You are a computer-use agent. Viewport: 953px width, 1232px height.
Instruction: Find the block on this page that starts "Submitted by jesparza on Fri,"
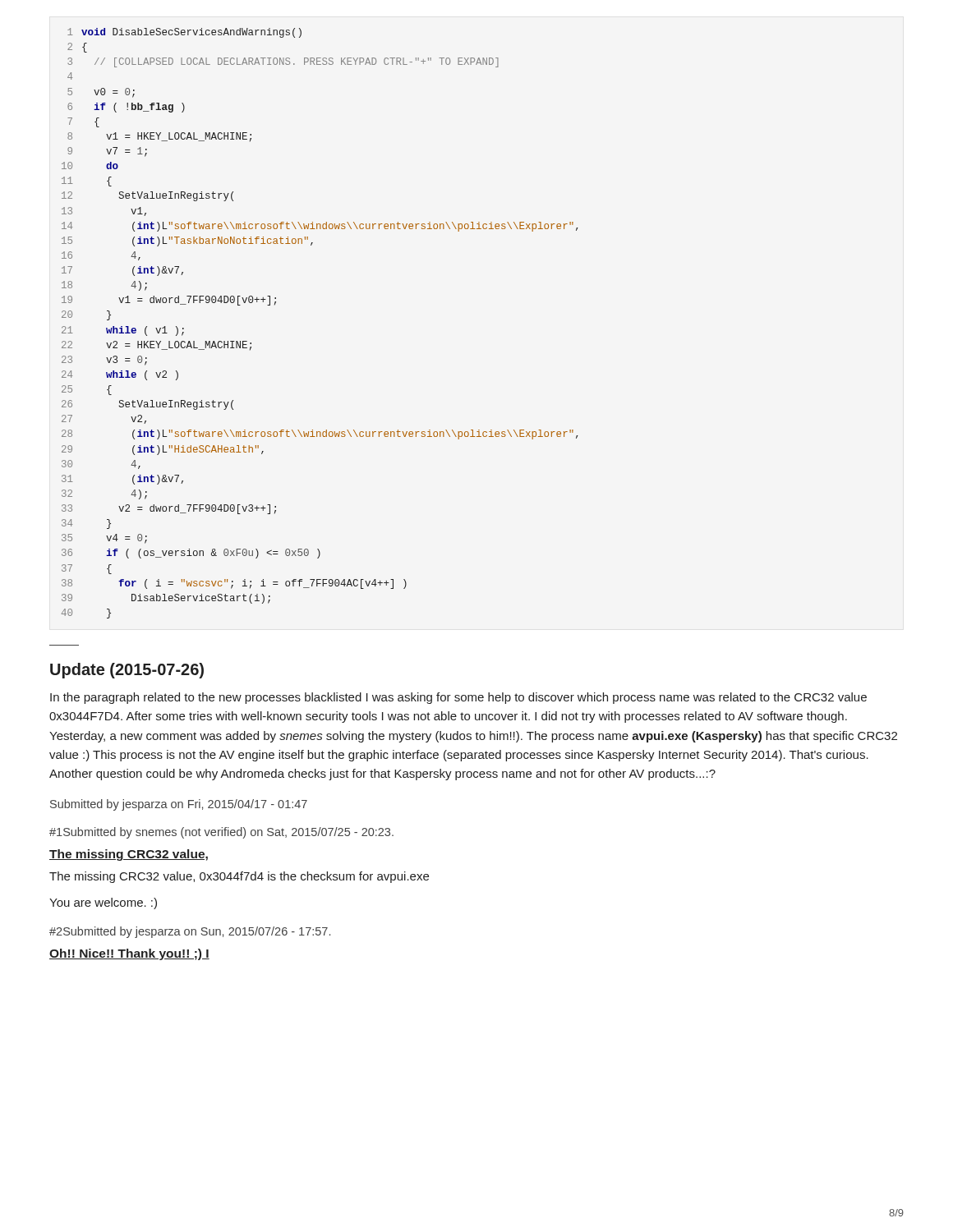pos(178,804)
